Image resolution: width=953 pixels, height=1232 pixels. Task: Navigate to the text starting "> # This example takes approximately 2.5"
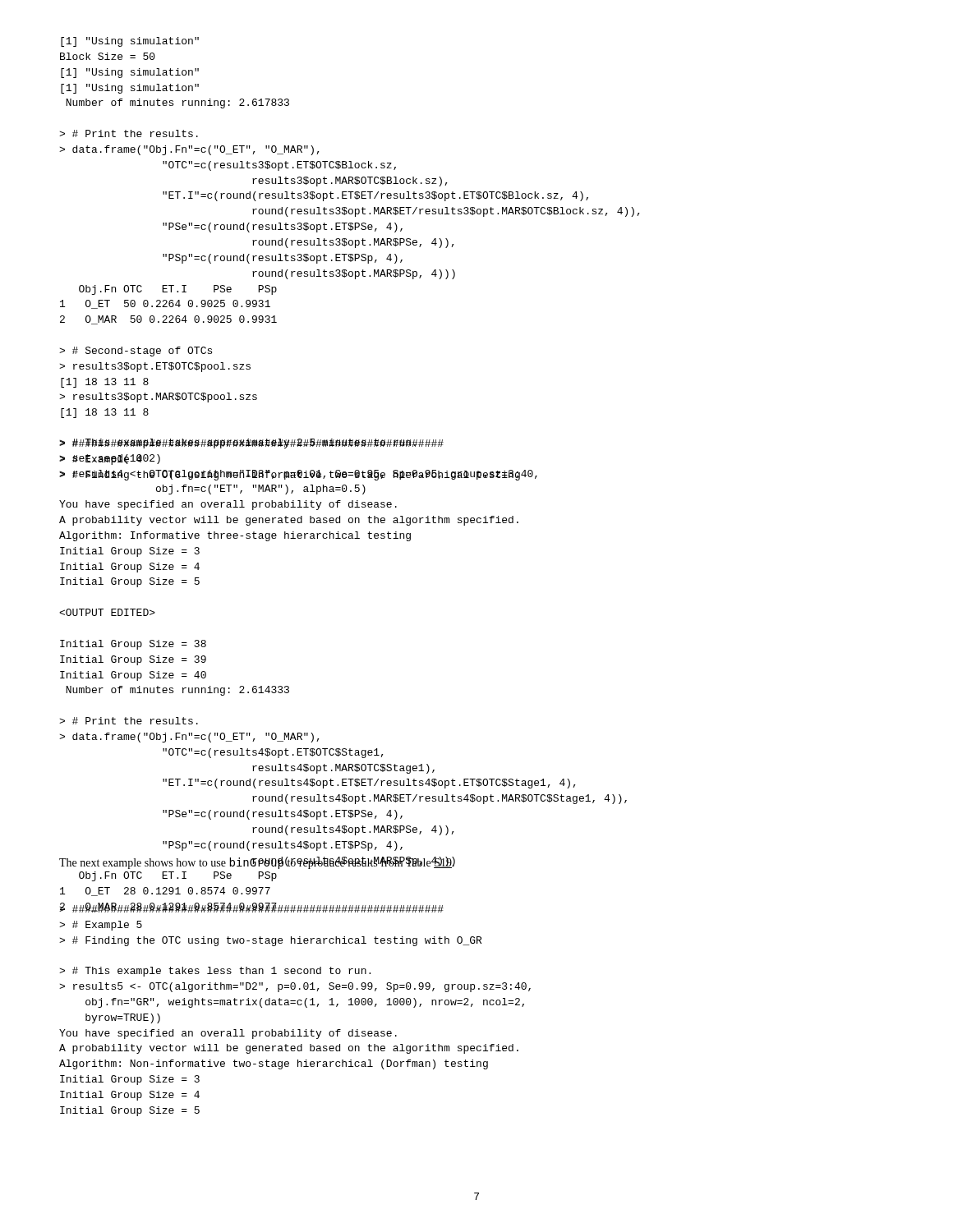tap(251, 444)
